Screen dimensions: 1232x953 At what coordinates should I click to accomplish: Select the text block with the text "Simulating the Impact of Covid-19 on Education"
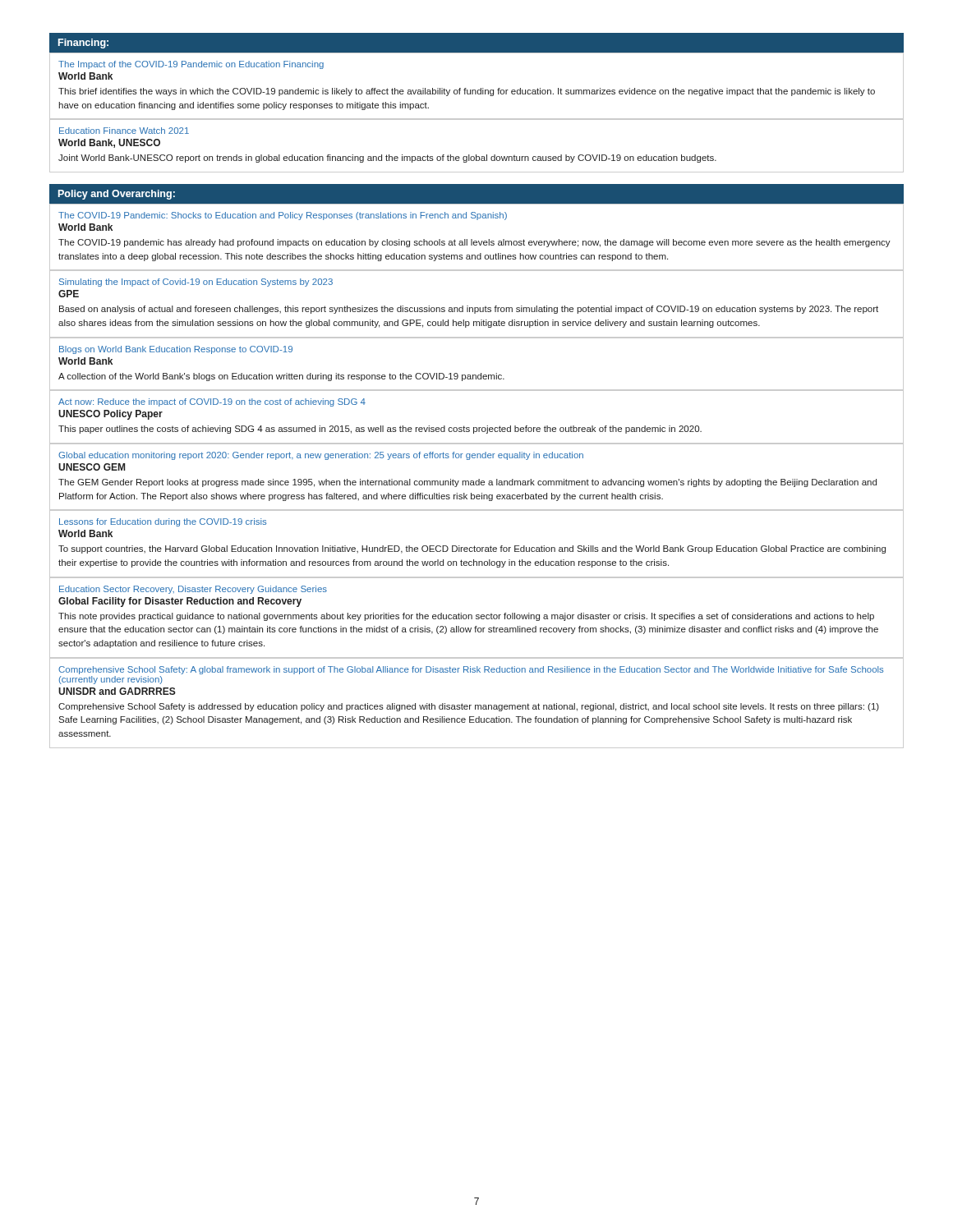click(476, 304)
